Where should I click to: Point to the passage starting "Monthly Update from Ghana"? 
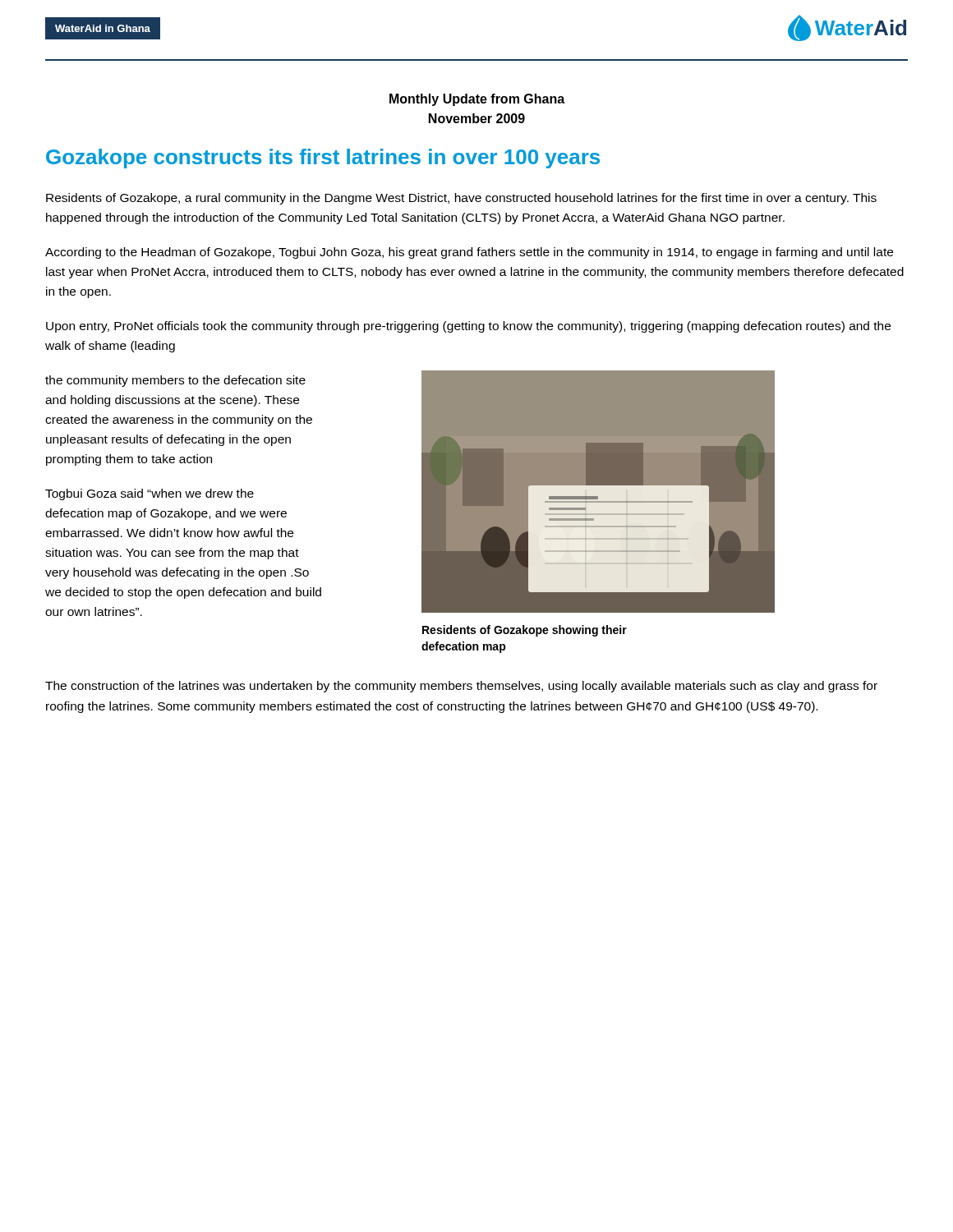(x=476, y=99)
